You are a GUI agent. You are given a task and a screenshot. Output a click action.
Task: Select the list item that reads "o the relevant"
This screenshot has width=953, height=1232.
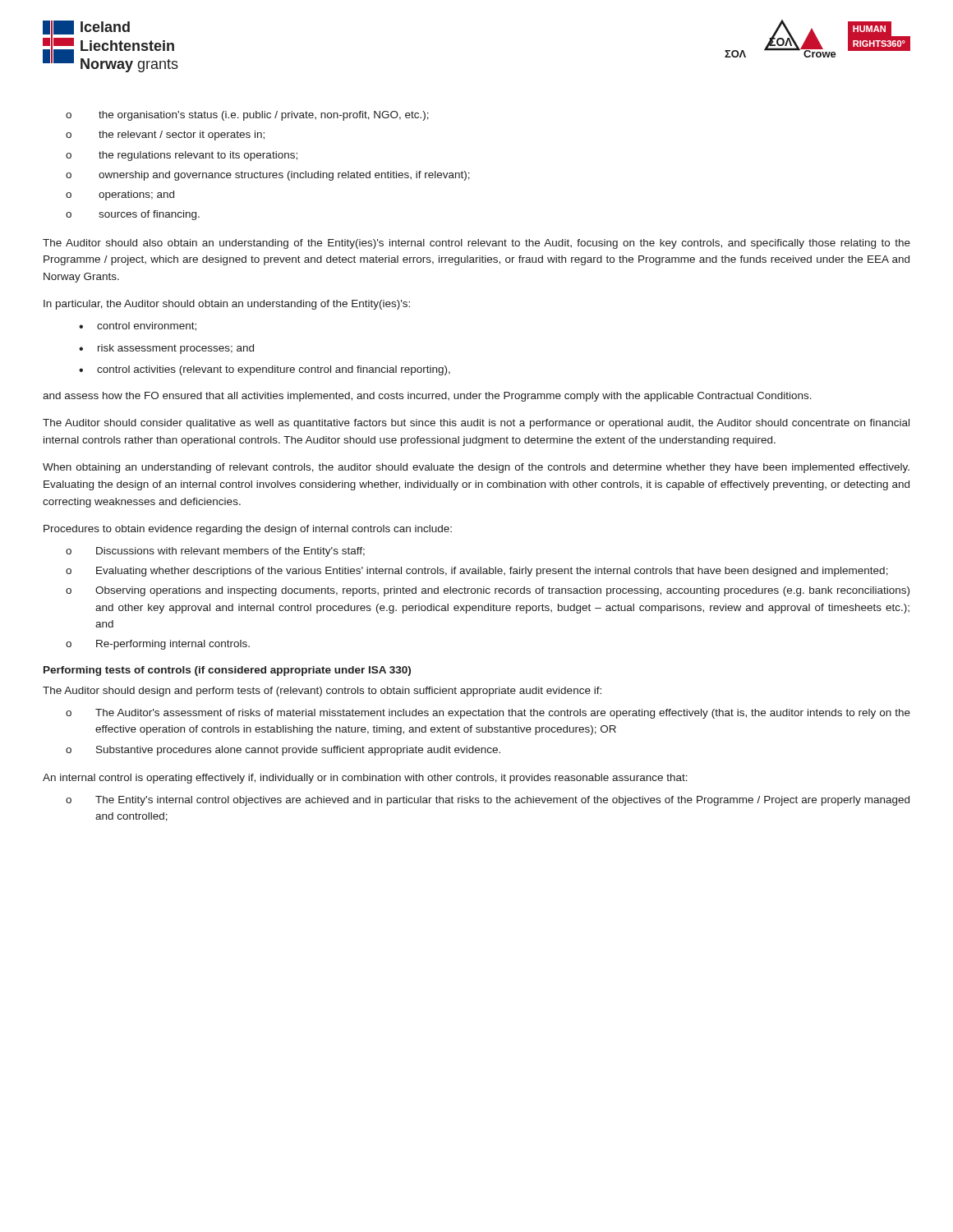point(154,135)
